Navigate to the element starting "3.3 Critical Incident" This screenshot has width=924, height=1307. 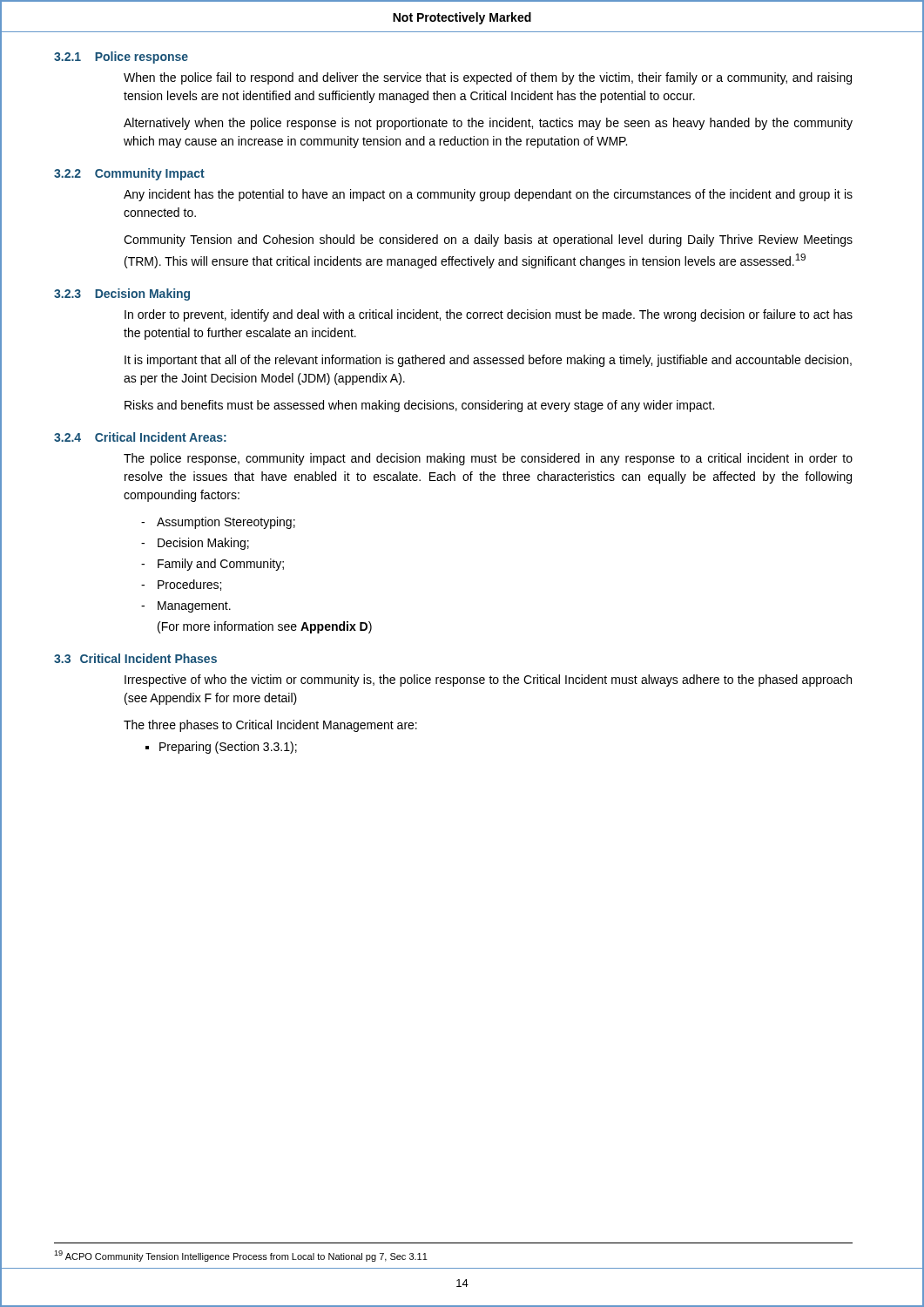pyautogui.click(x=136, y=658)
